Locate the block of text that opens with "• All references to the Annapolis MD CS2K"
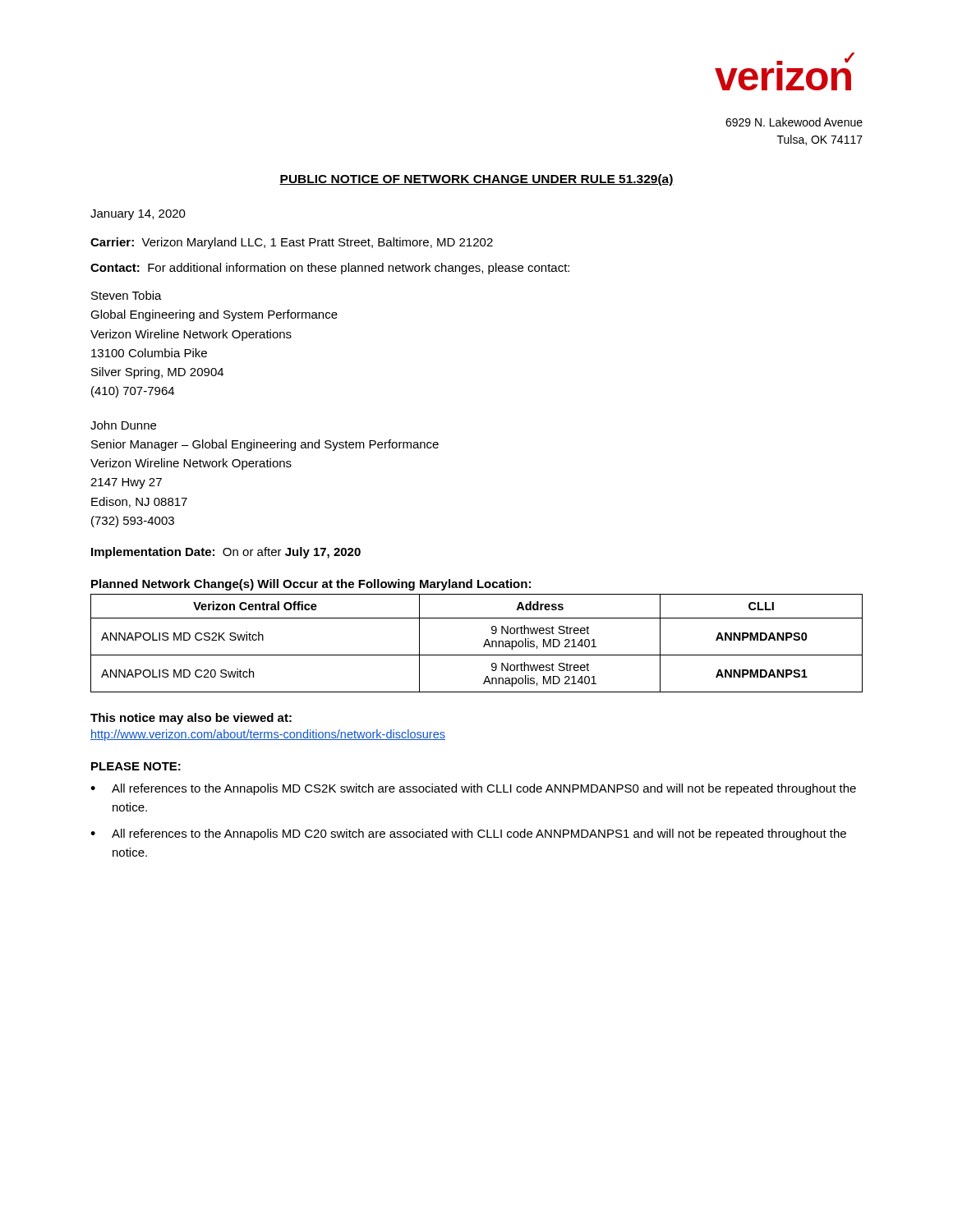The height and width of the screenshot is (1232, 953). point(476,798)
